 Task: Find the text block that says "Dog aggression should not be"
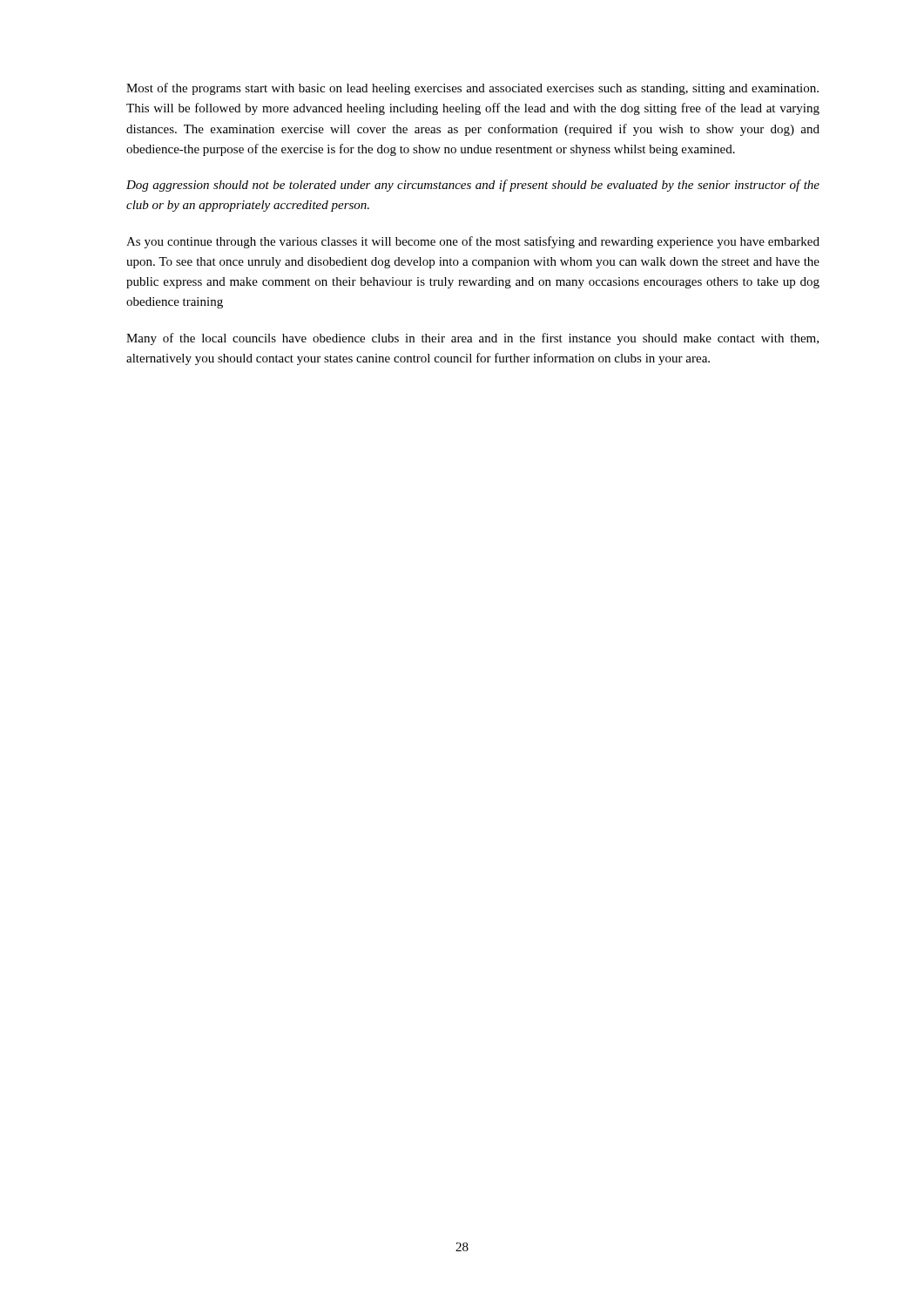pyautogui.click(x=473, y=195)
